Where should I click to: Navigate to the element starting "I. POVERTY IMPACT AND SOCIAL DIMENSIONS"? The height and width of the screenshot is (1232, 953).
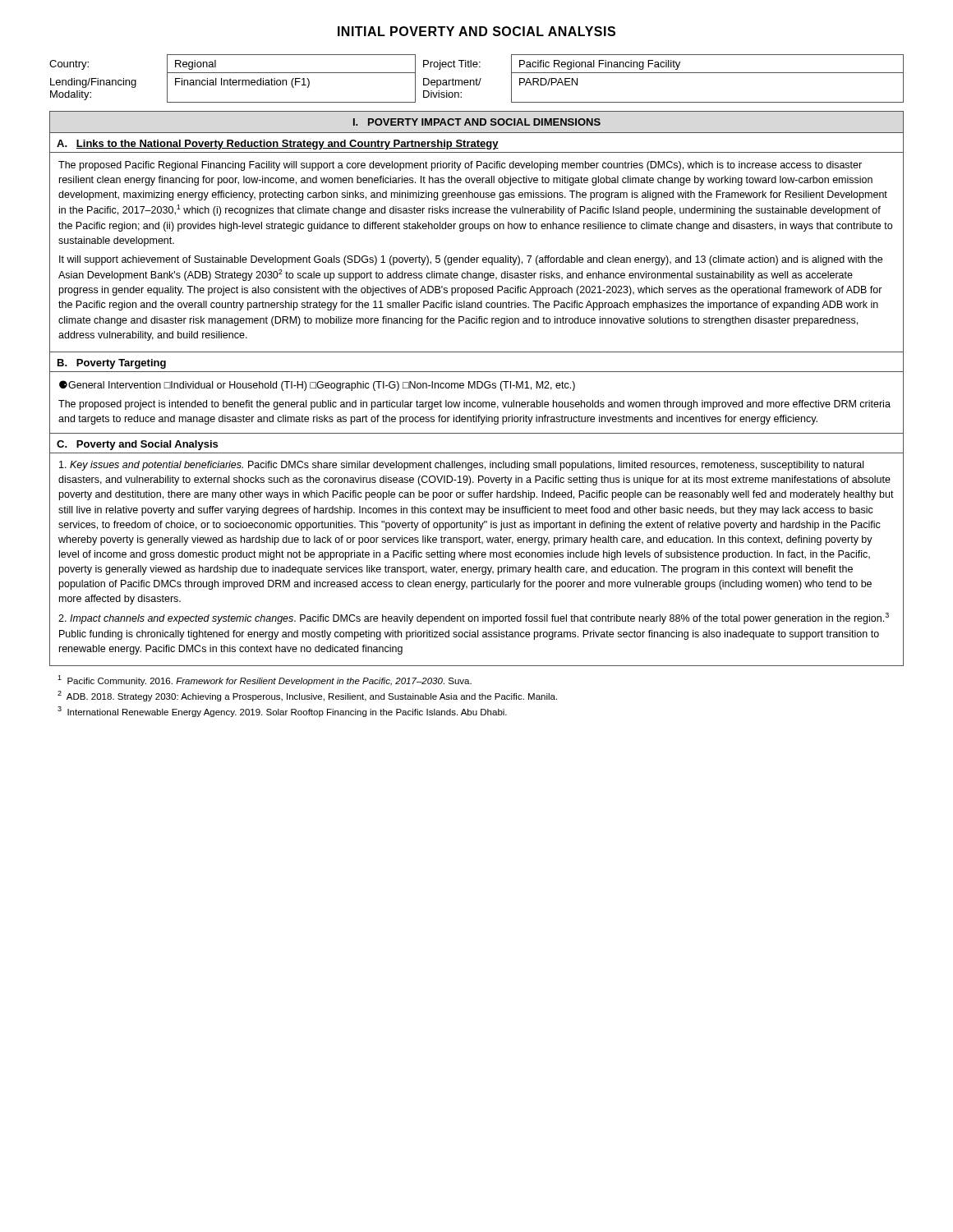[x=476, y=122]
